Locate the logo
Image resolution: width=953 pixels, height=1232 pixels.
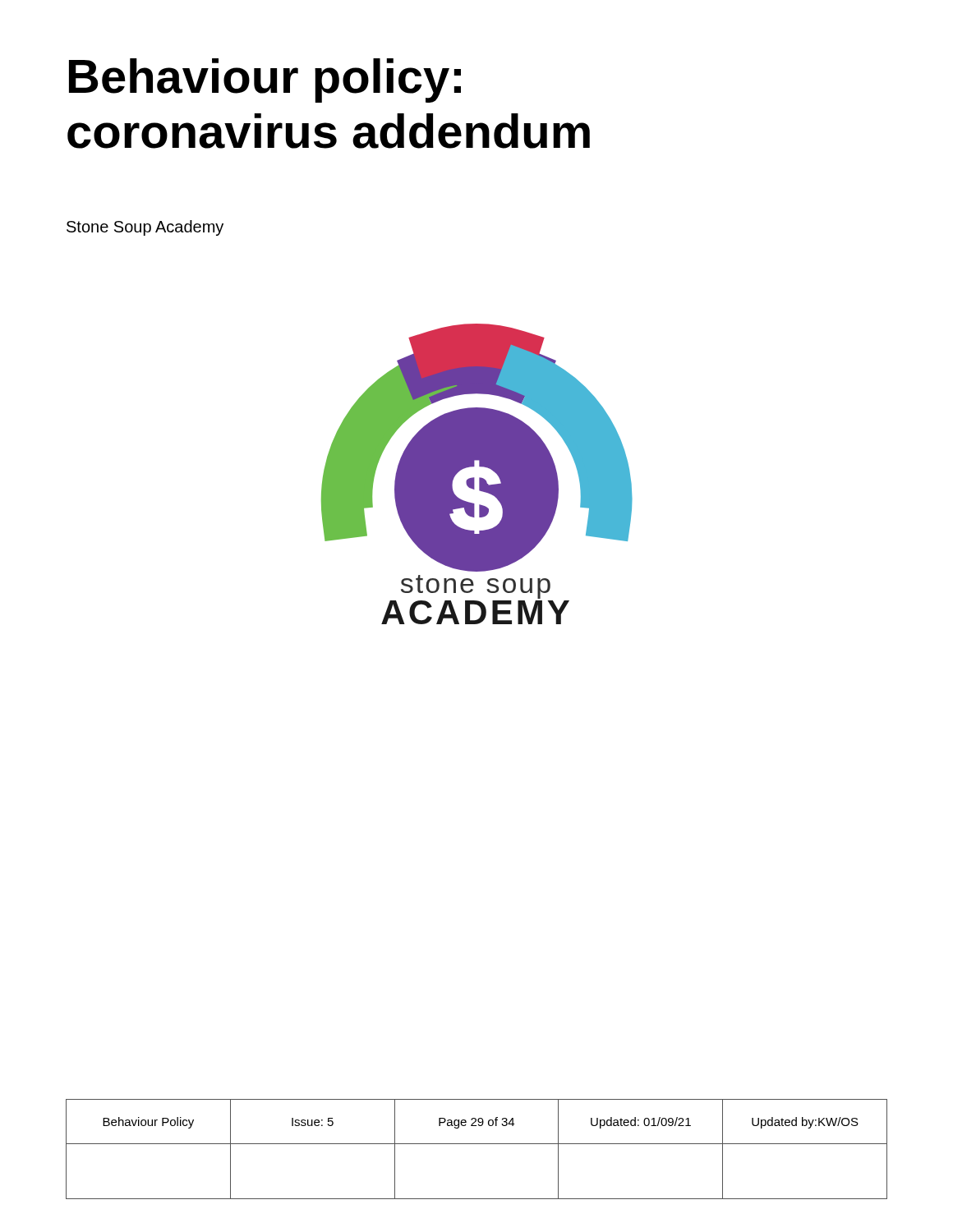click(476, 456)
